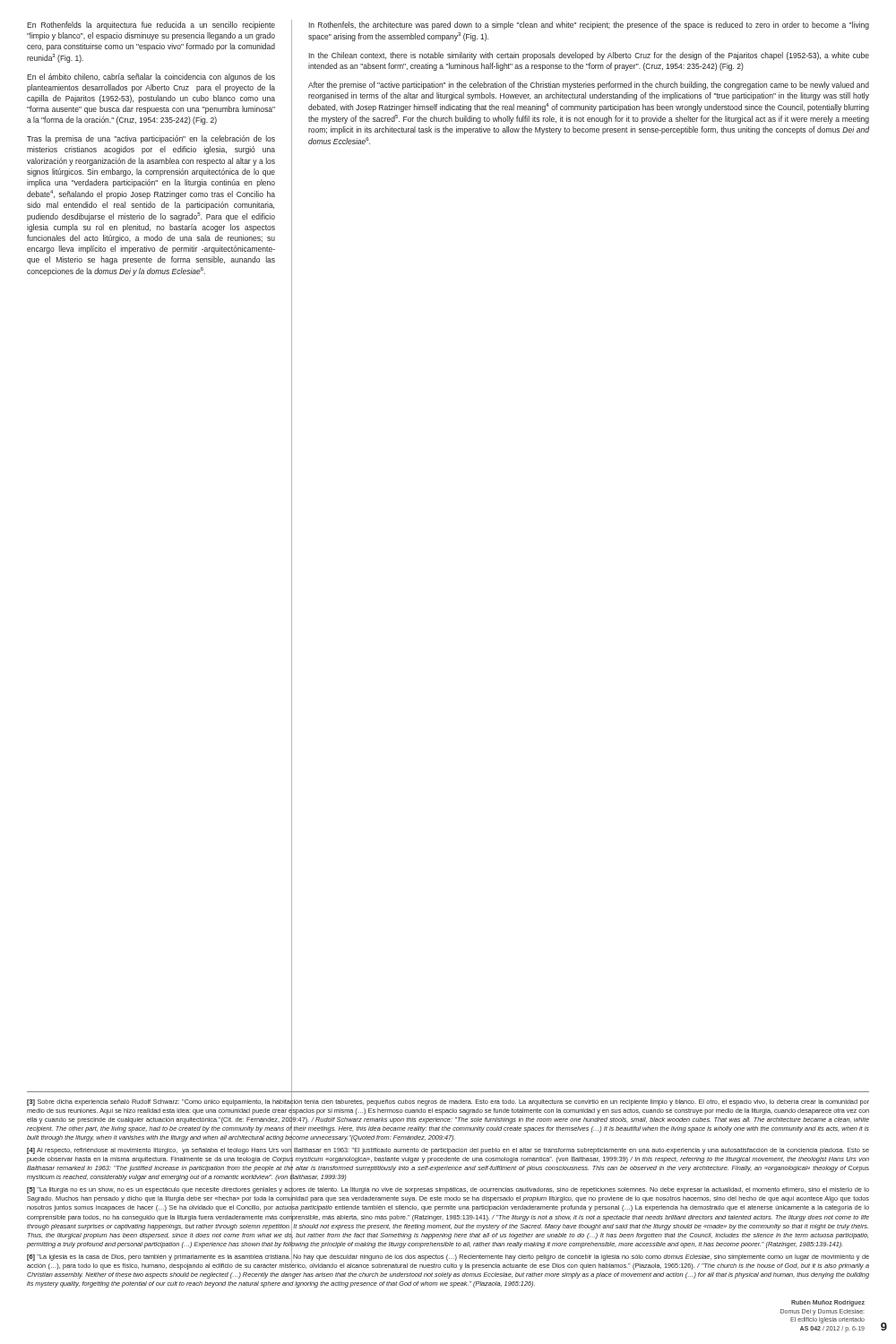The width and height of the screenshot is (896, 1344).
Task: Click on the region starting "In the Chilean context, there"
Action: point(589,61)
